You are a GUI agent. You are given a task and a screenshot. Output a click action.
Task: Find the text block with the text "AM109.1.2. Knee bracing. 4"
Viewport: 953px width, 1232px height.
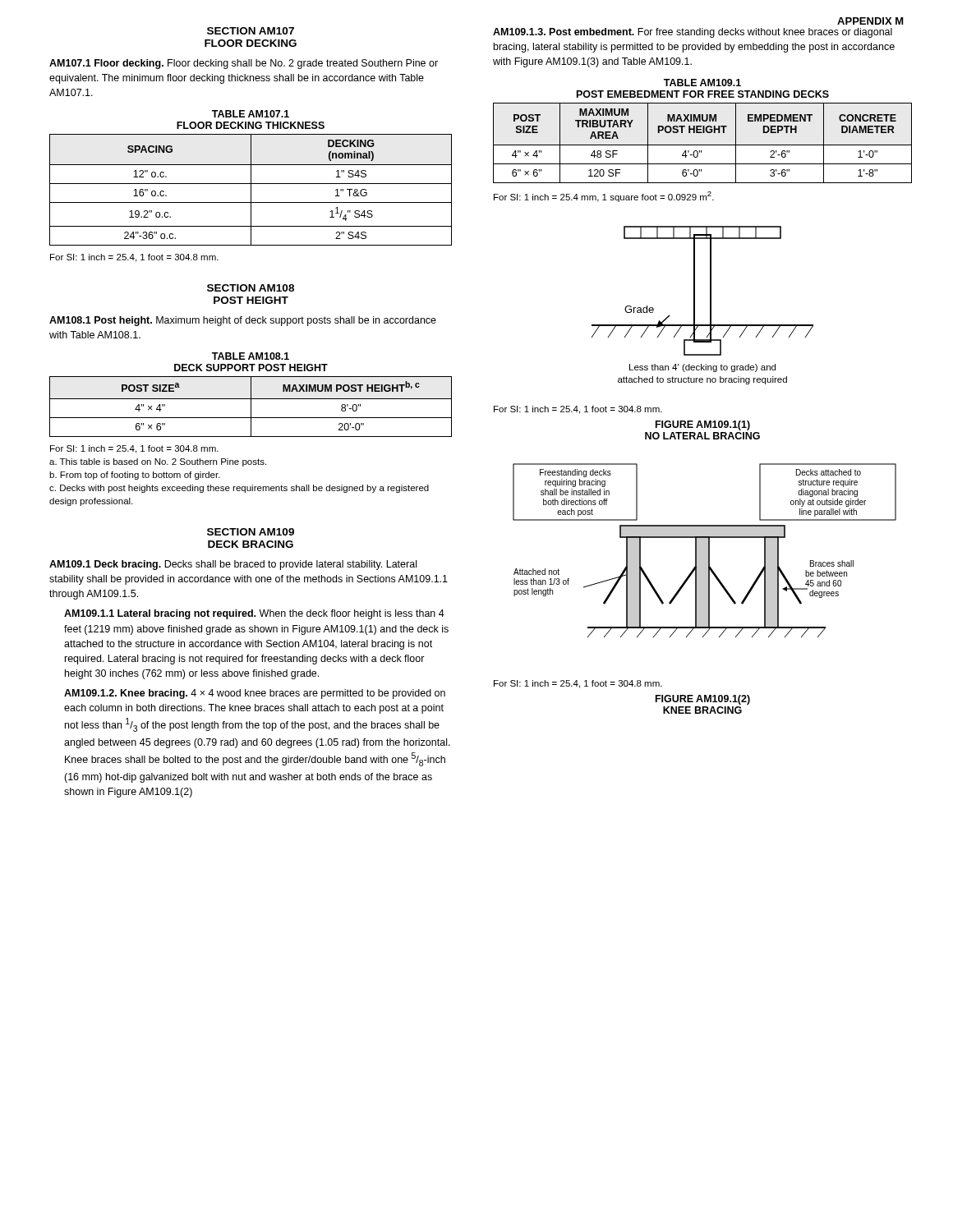click(x=257, y=743)
